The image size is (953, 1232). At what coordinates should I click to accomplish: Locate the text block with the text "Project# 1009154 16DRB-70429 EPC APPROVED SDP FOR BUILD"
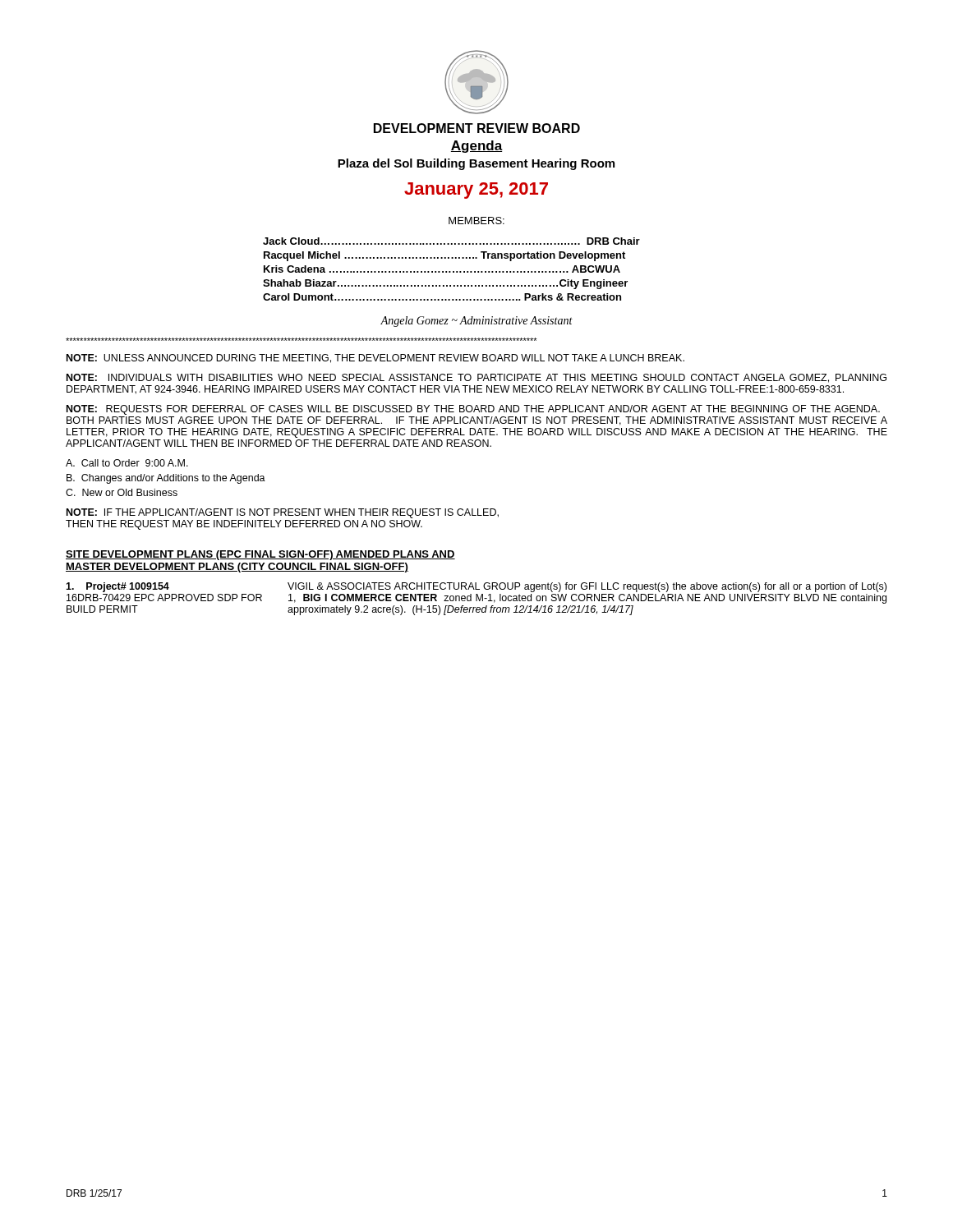tap(476, 598)
